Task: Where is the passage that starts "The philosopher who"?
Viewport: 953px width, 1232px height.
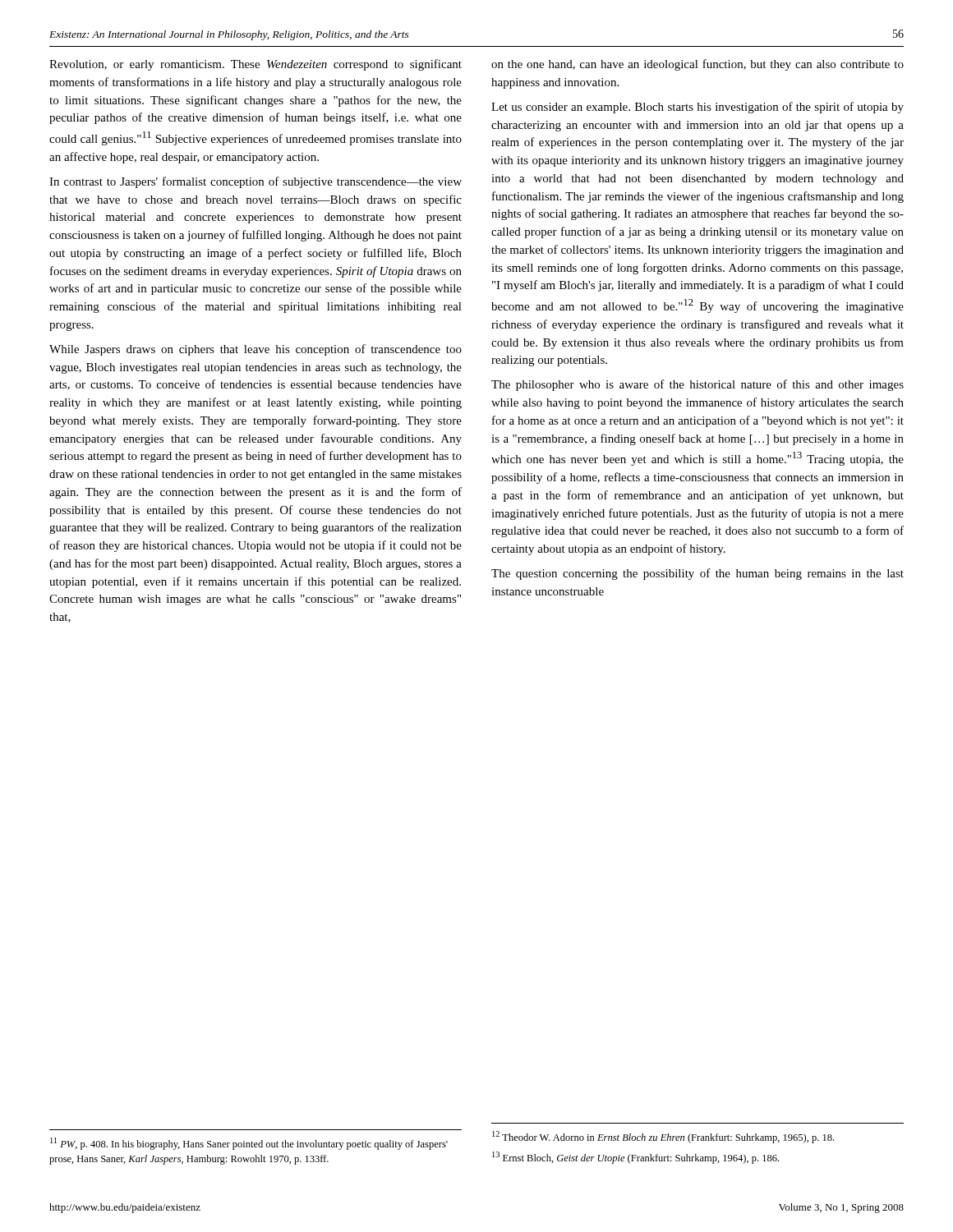Action: pyautogui.click(x=698, y=467)
